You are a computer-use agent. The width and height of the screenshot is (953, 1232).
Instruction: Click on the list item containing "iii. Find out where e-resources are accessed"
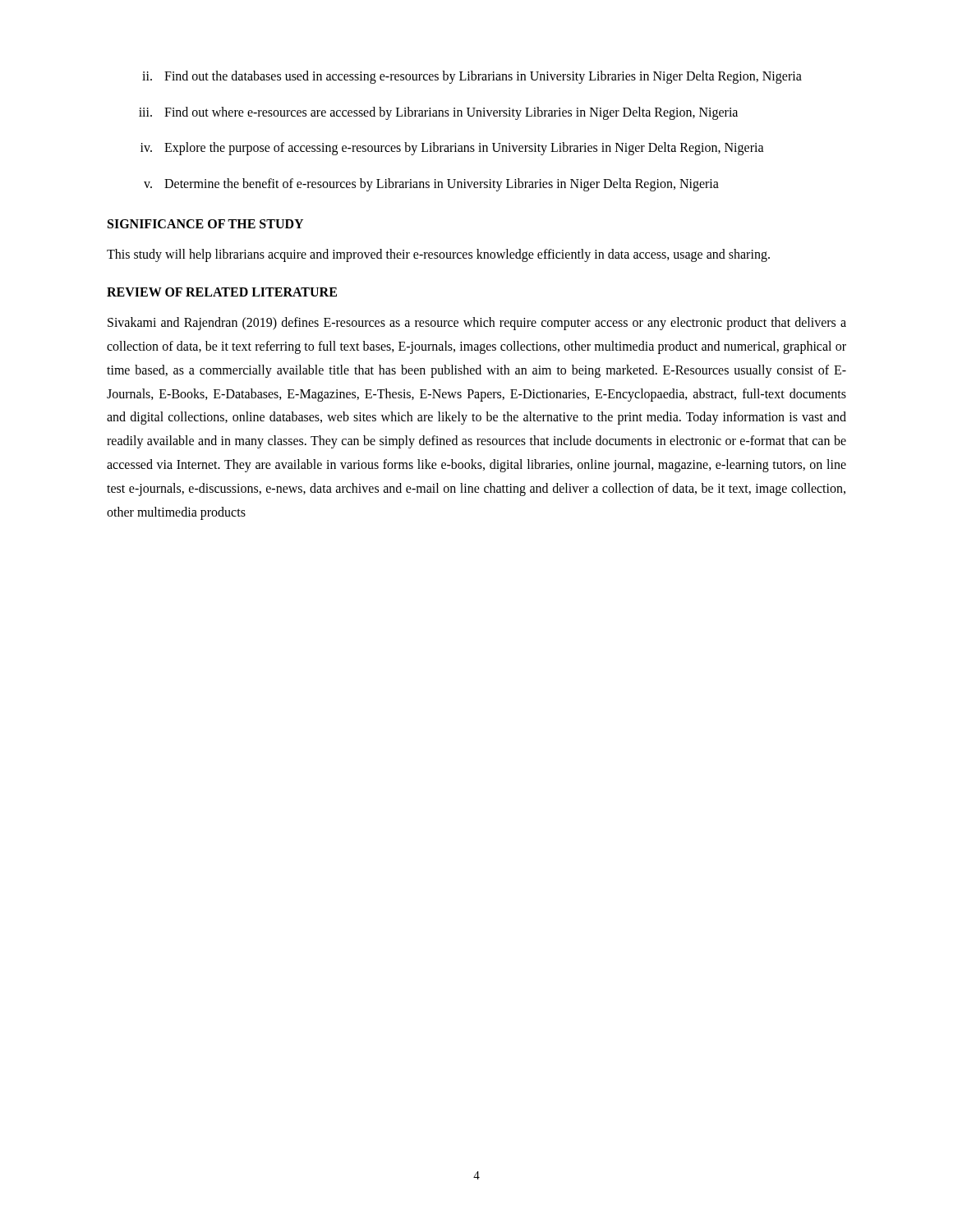tap(476, 112)
